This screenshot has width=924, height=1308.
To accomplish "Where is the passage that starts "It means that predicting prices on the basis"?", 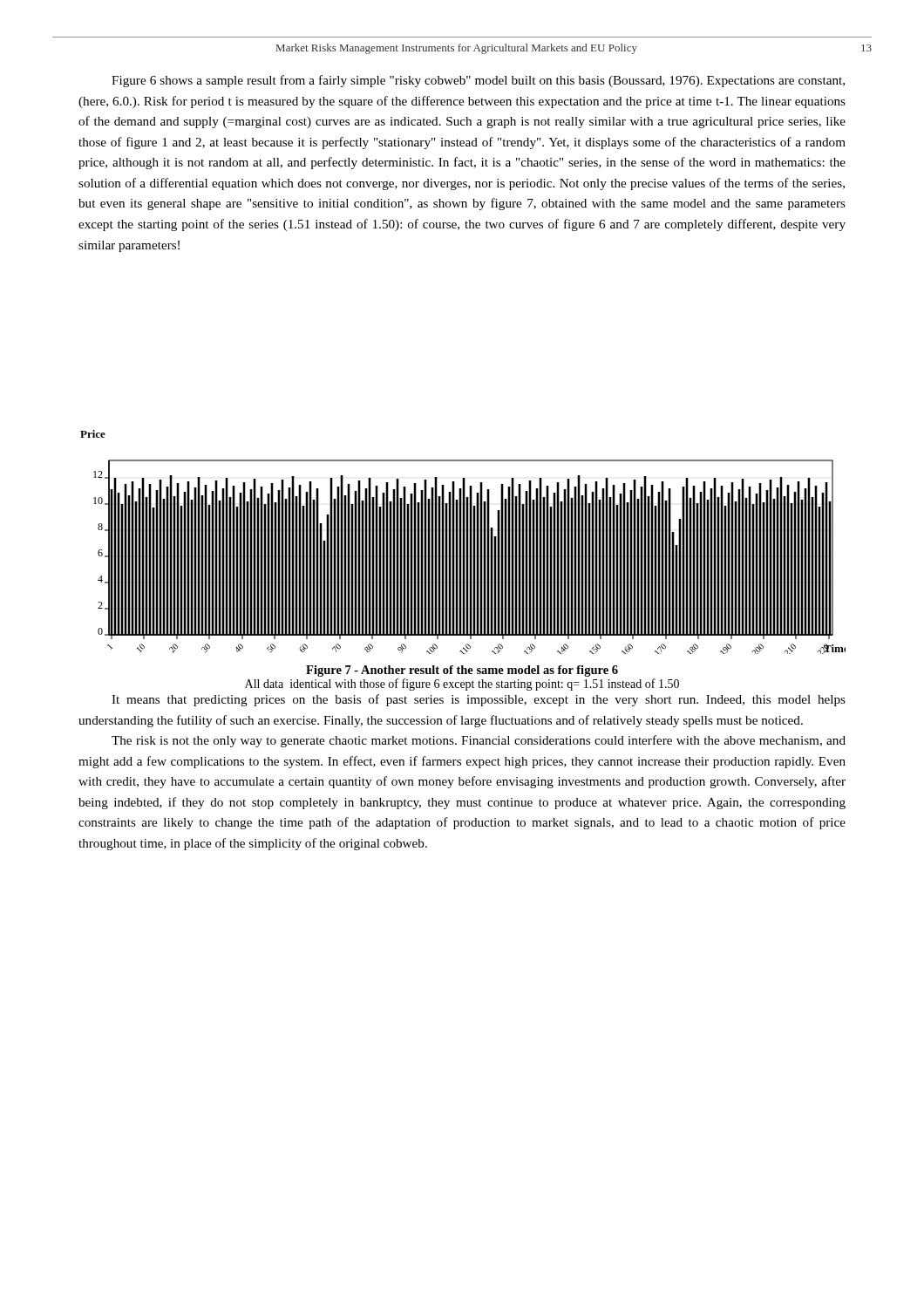I will (462, 771).
